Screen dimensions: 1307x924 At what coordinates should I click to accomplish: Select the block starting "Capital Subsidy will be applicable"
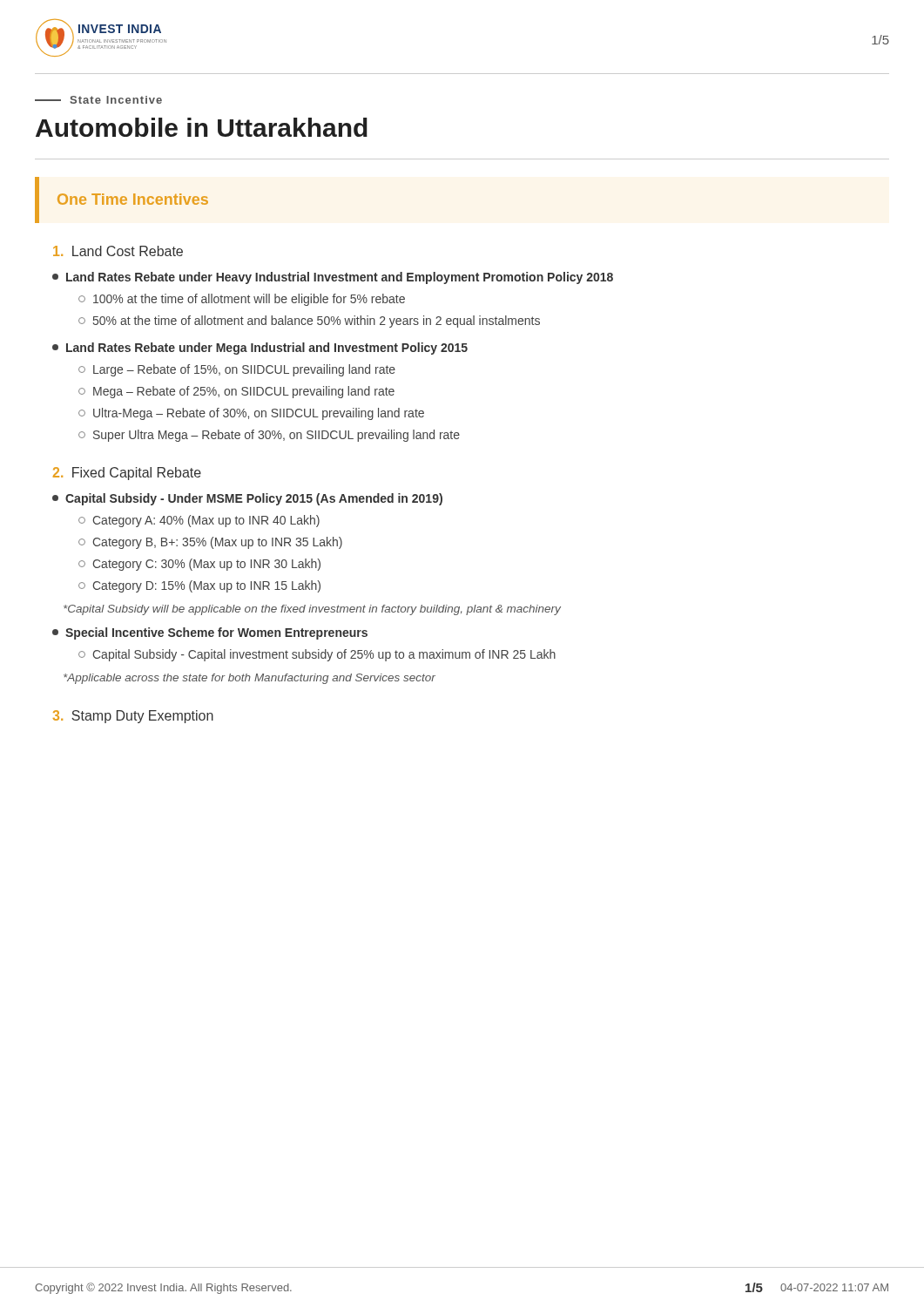pyautogui.click(x=312, y=609)
